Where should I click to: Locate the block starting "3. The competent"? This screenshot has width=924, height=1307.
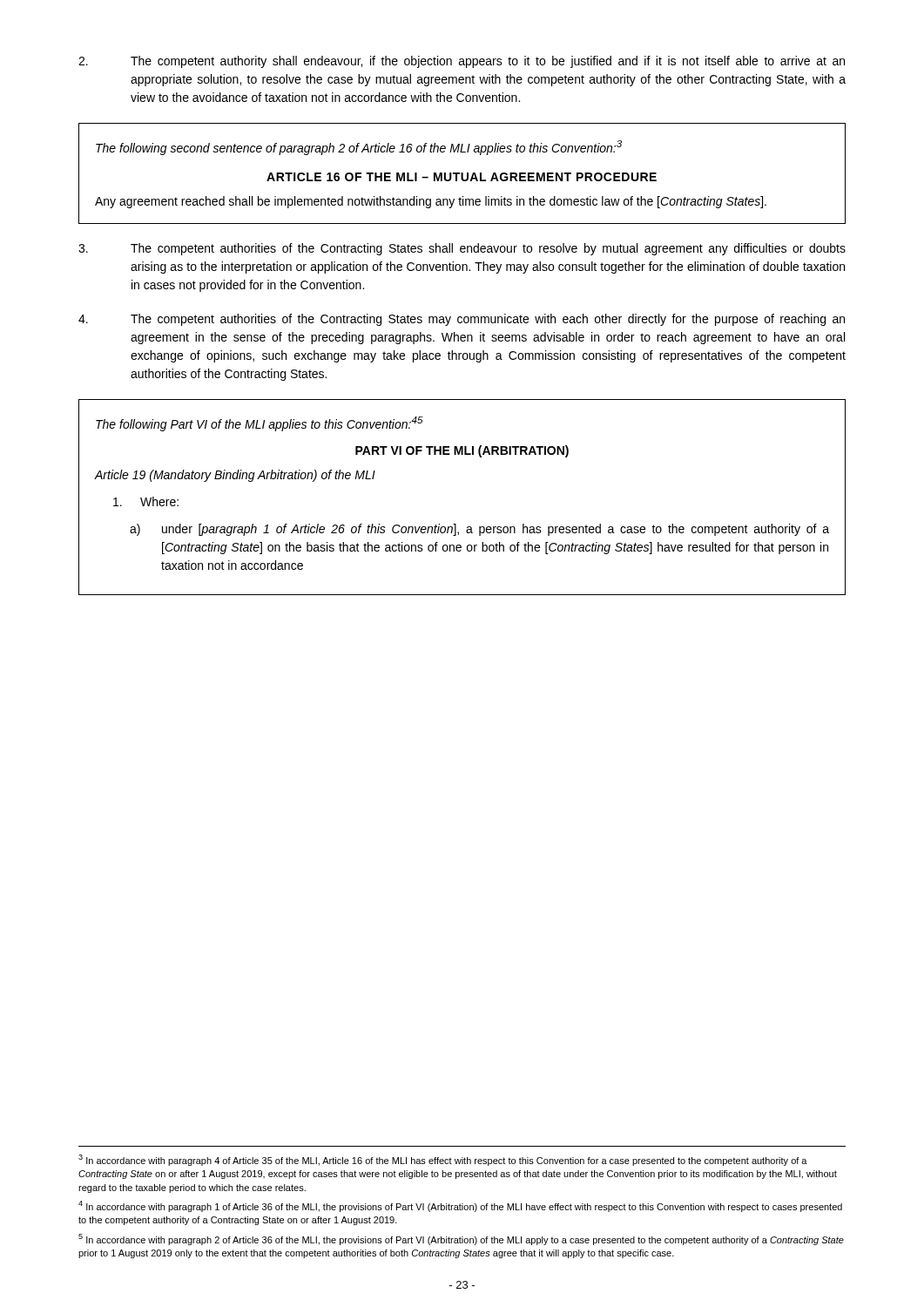click(x=462, y=267)
